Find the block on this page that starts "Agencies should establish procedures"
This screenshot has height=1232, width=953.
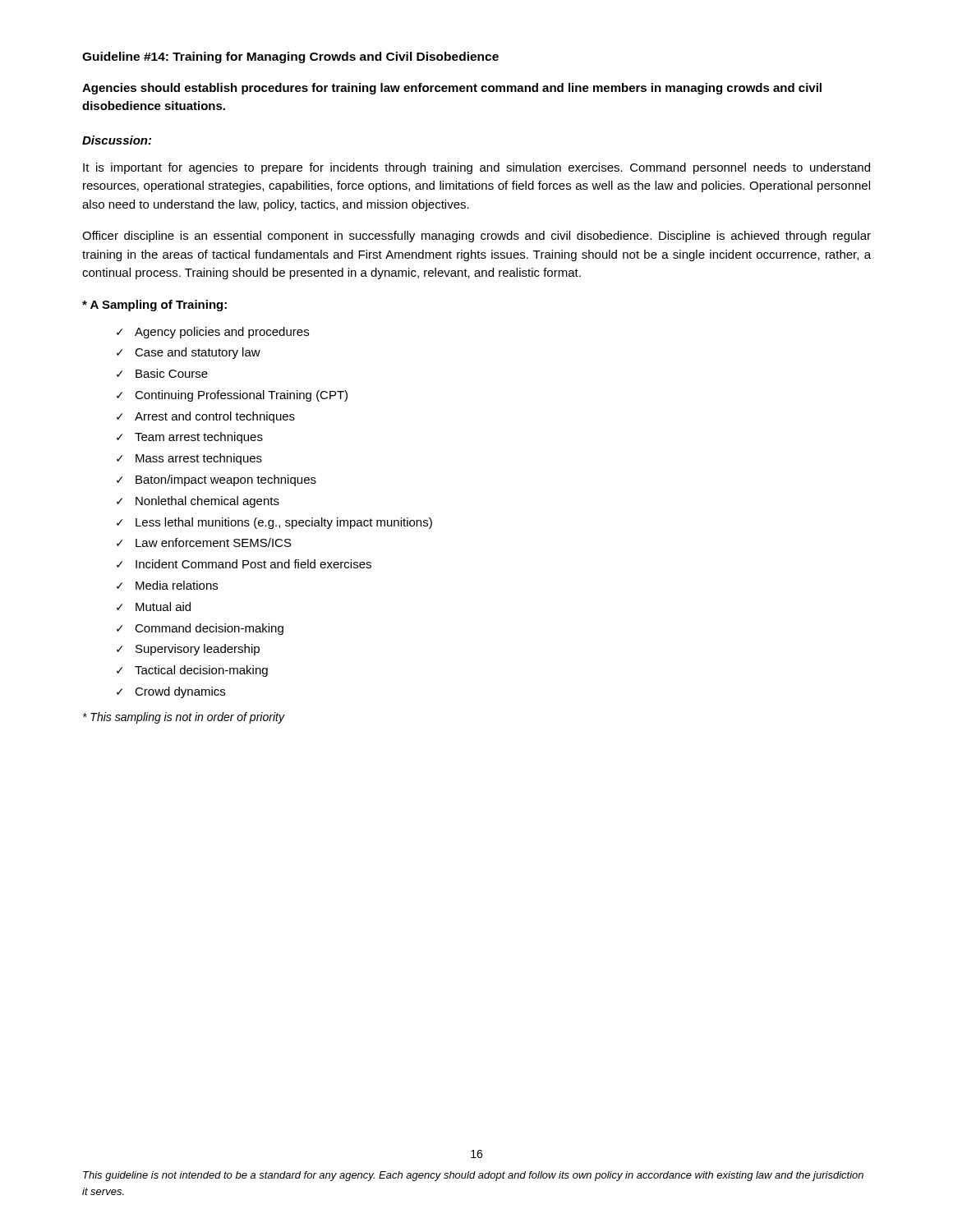[x=452, y=96]
